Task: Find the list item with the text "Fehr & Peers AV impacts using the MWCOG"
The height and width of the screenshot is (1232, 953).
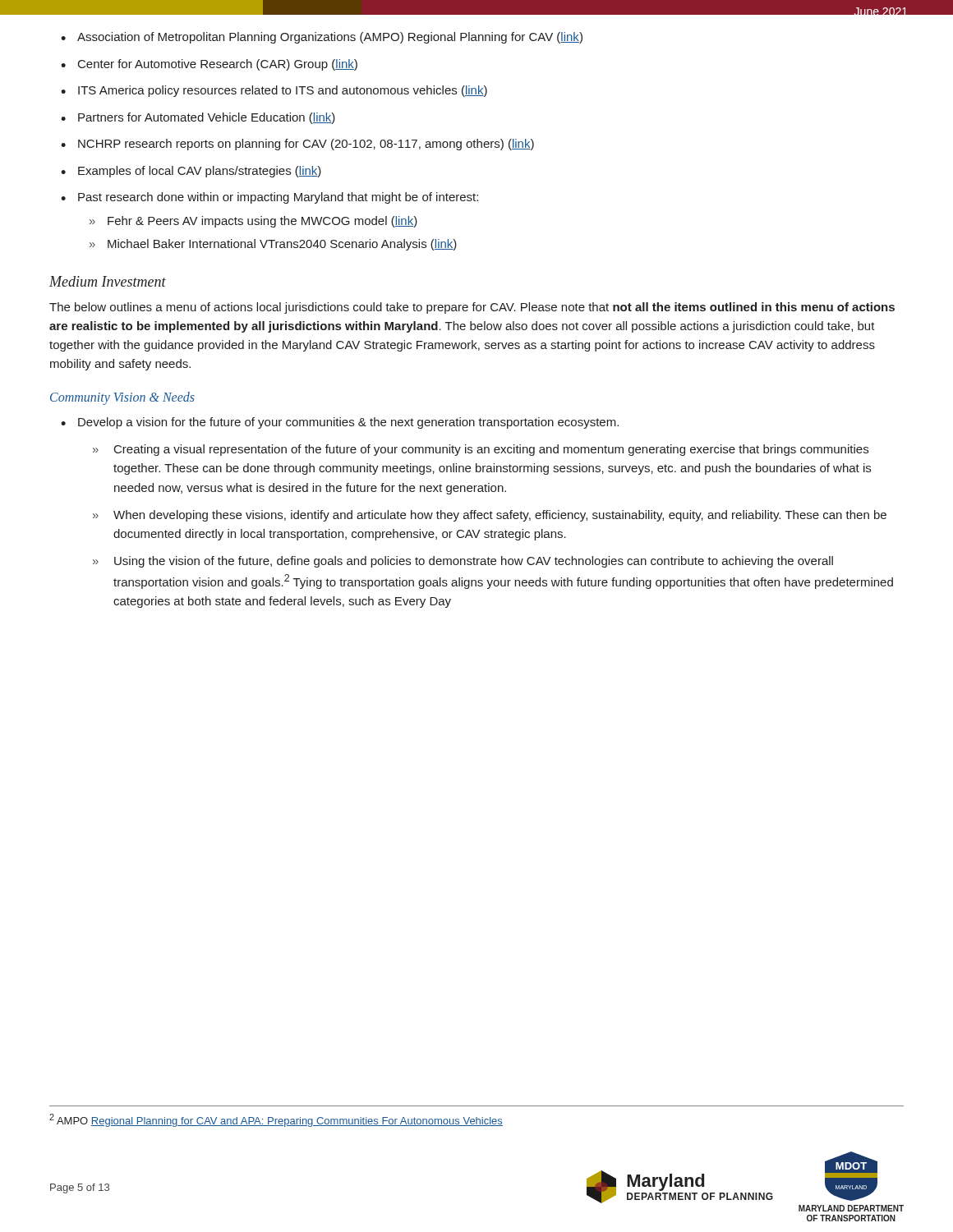Action: pyautogui.click(x=262, y=220)
